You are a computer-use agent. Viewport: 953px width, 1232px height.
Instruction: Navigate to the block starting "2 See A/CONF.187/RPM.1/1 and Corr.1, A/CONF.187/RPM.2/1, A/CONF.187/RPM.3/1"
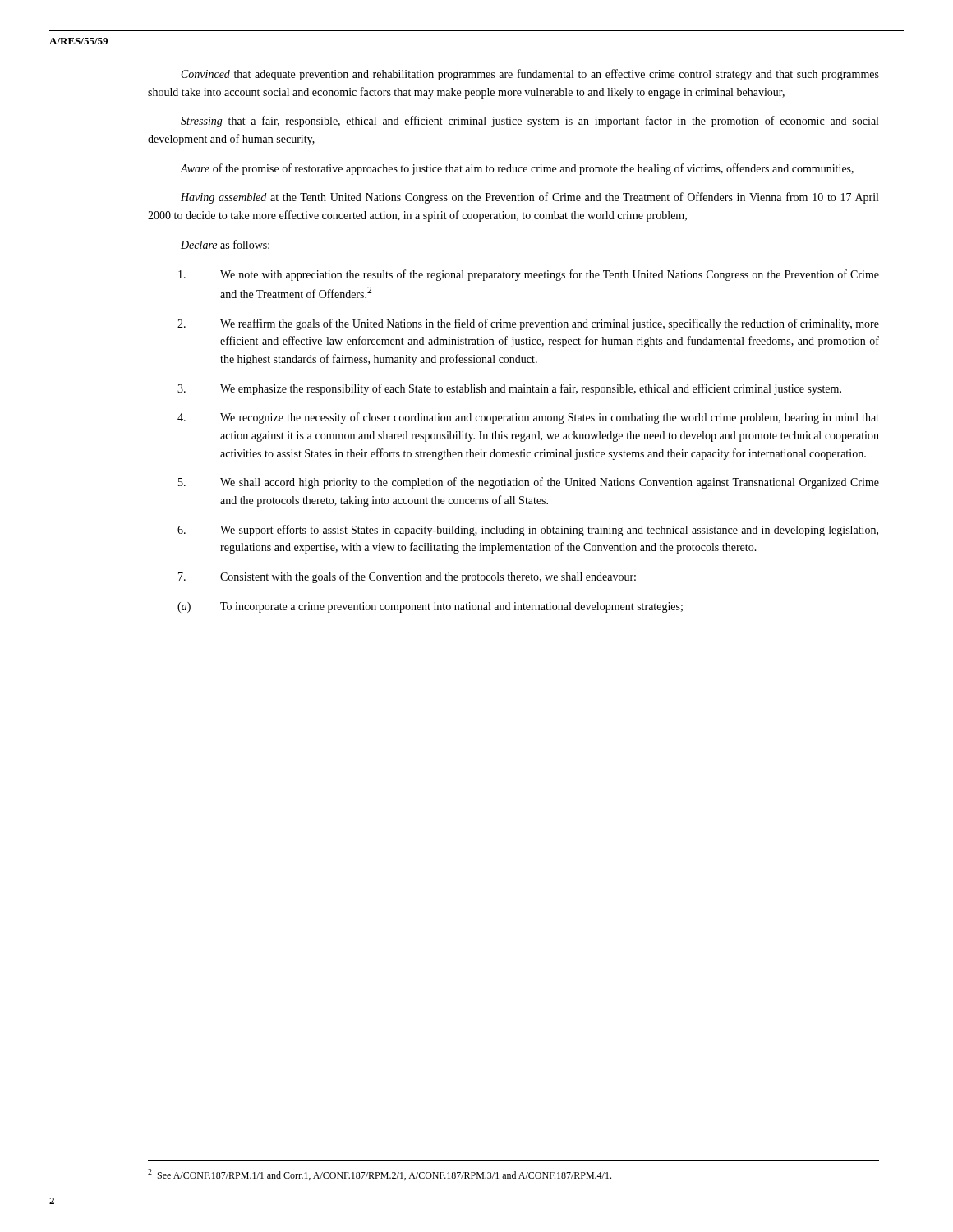[380, 1174]
